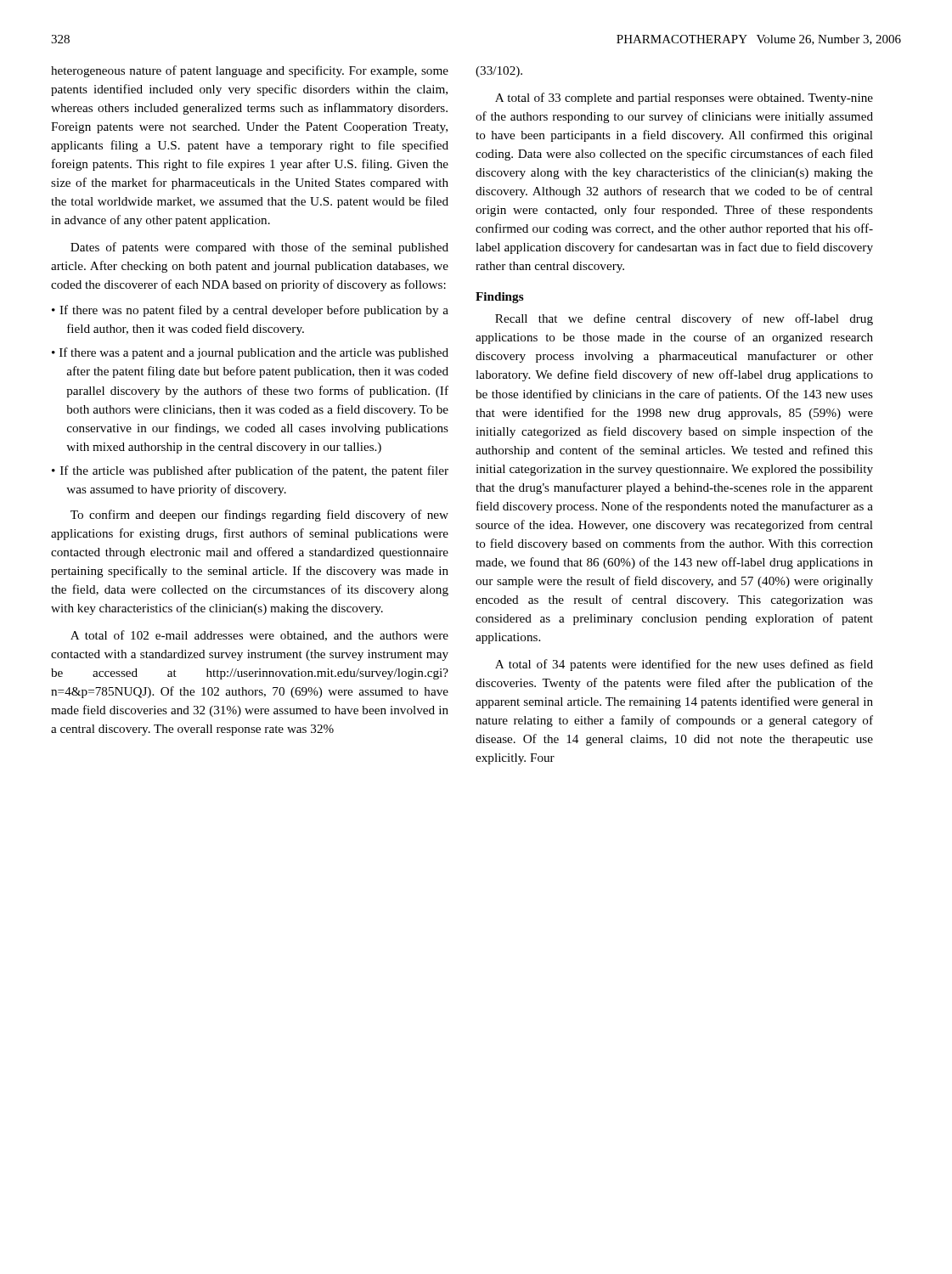Point to the text block starting "Recall that we define central discovery of new"

point(674,478)
